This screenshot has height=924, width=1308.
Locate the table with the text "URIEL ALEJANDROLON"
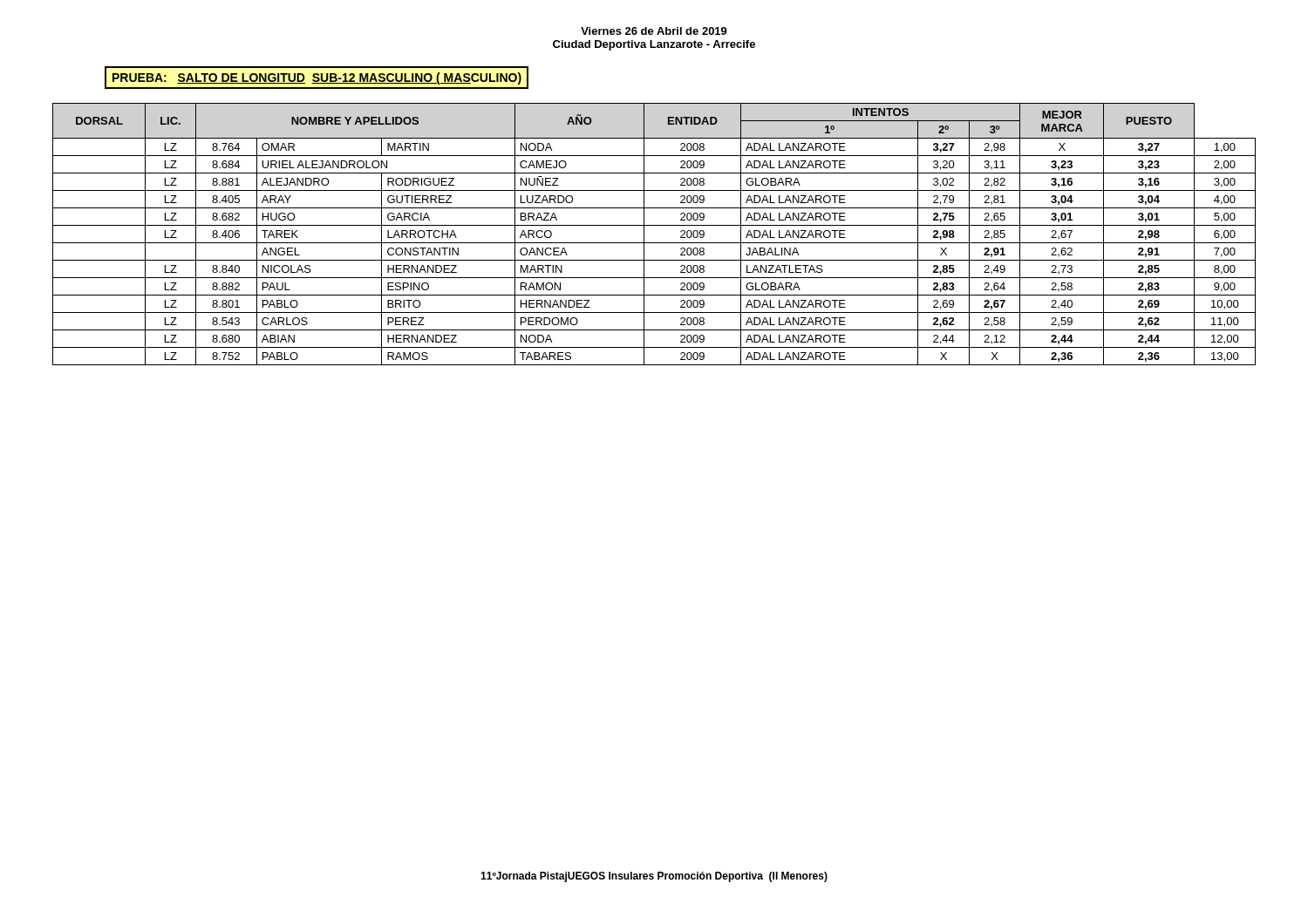pos(654,234)
